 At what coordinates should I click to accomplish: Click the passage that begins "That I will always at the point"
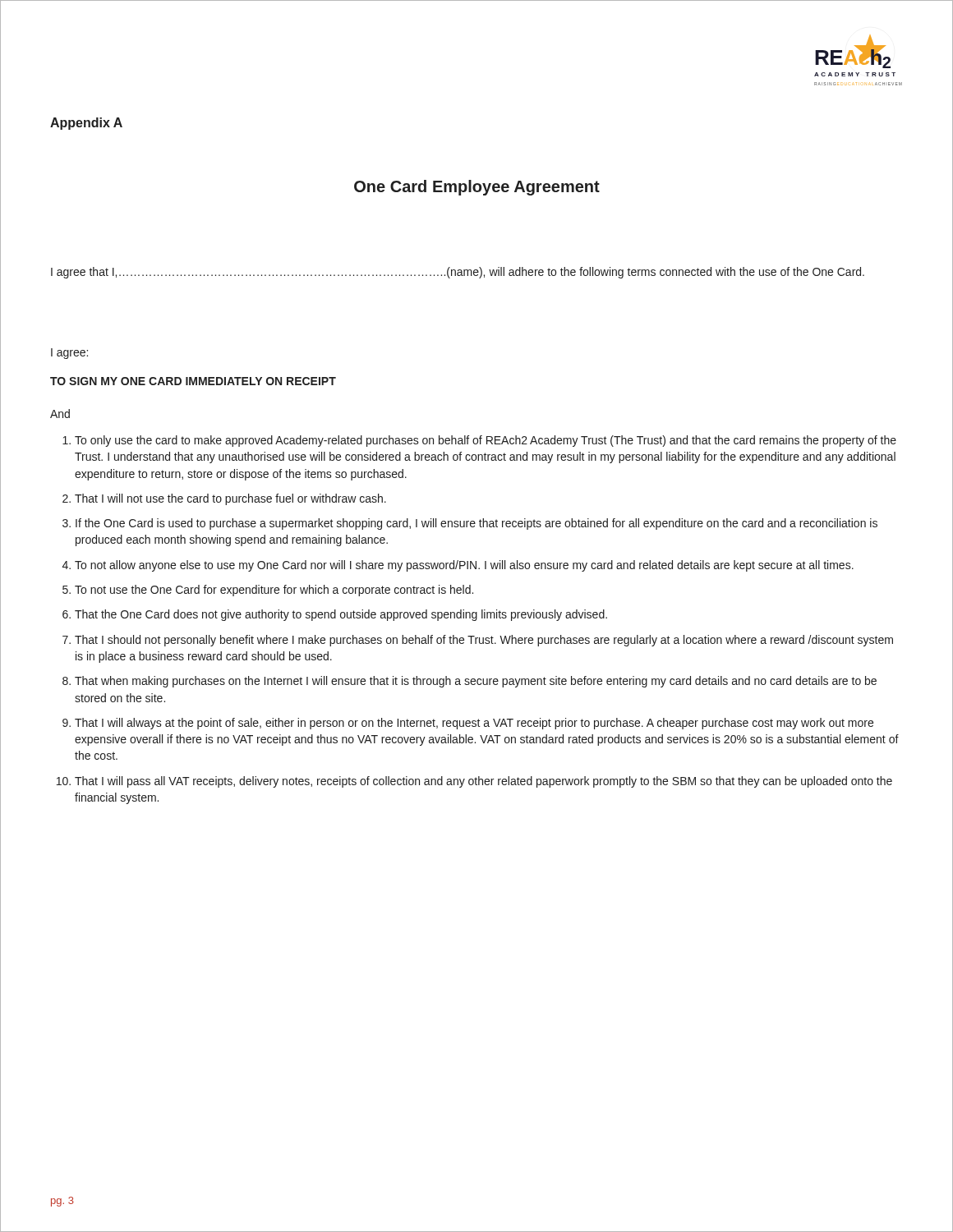pyautogui.click(x=486, y=739)
